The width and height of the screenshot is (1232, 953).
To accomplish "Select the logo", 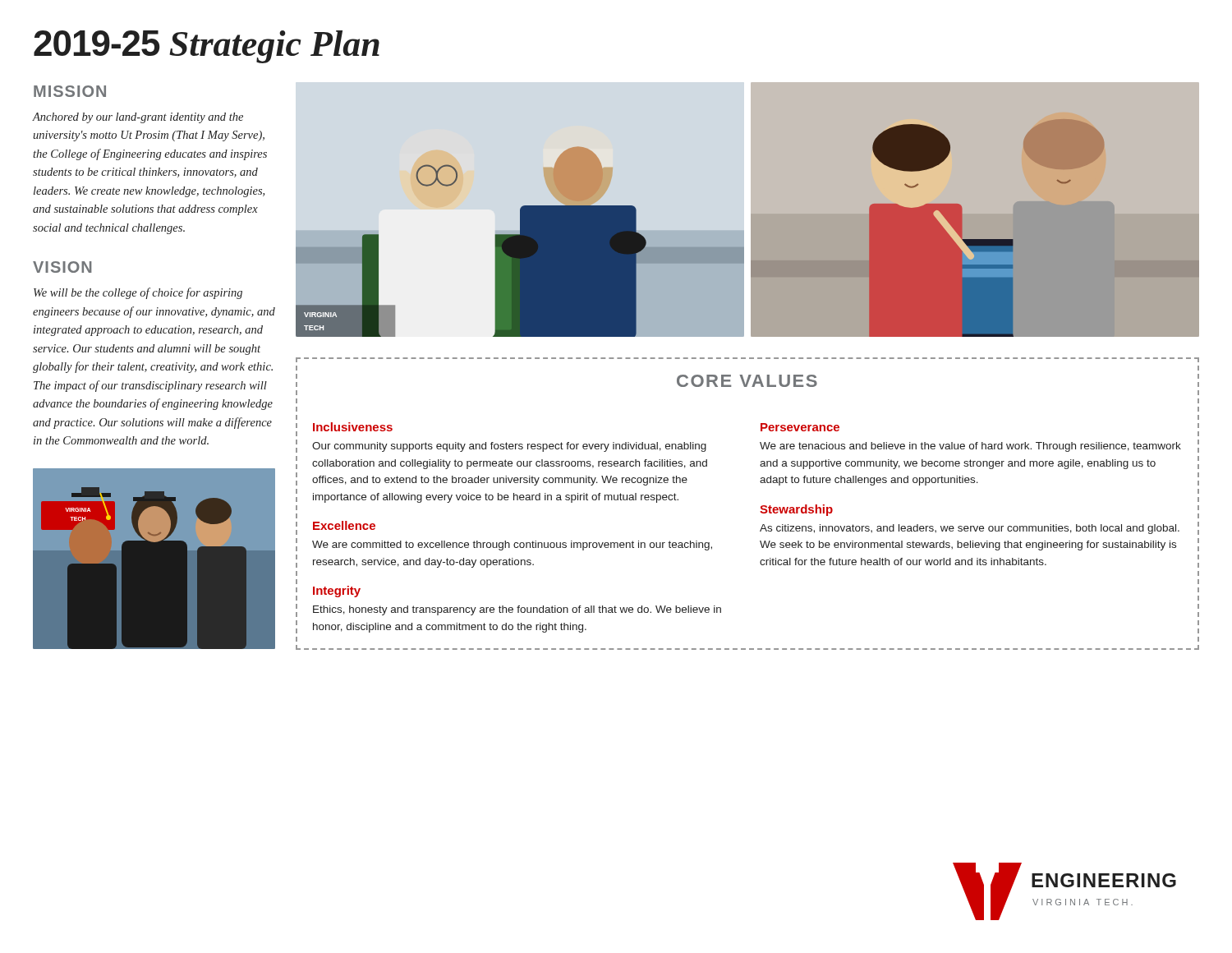I will pos(1068,893).
